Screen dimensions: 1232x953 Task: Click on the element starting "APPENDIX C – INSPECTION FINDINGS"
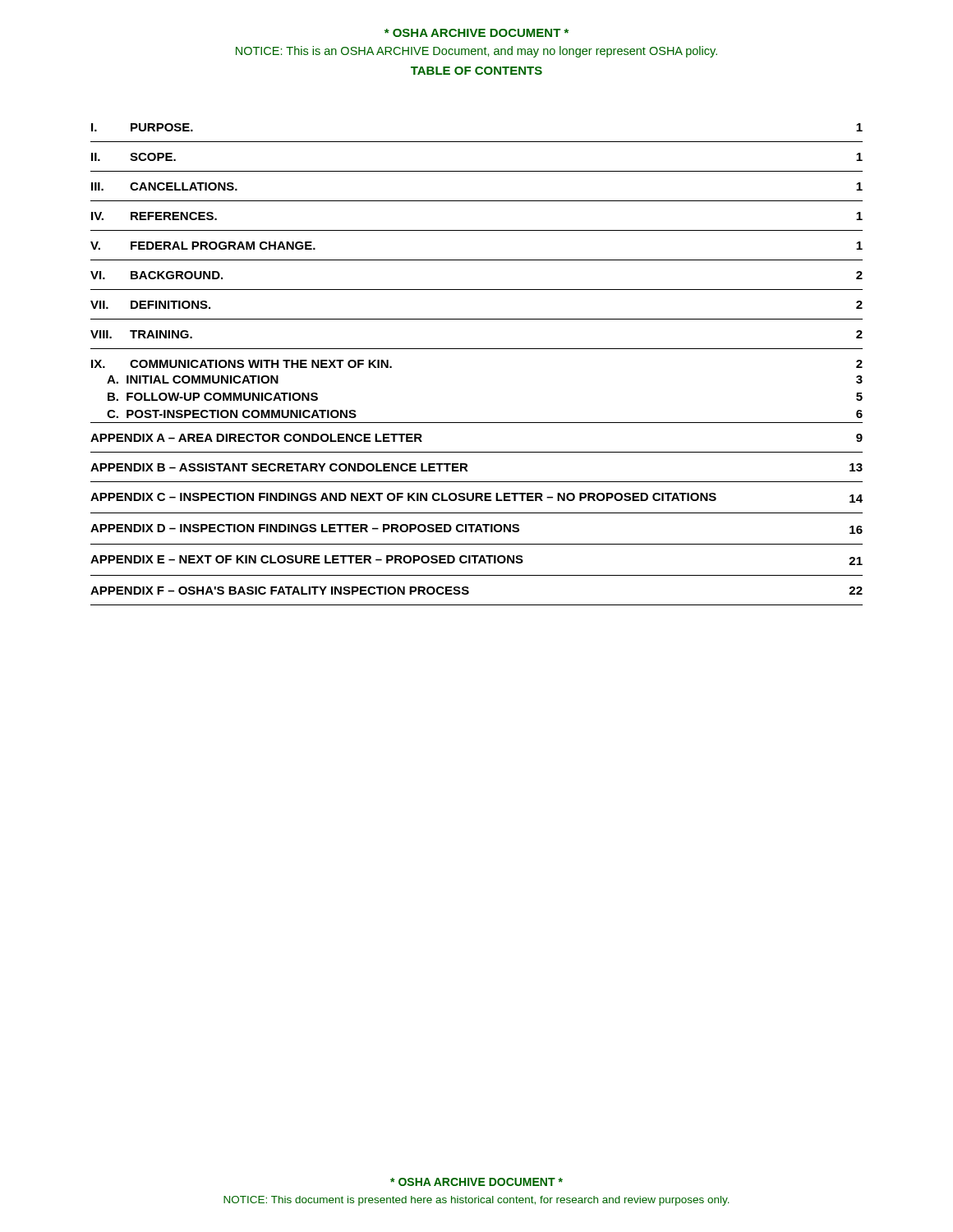pos(476,497)
